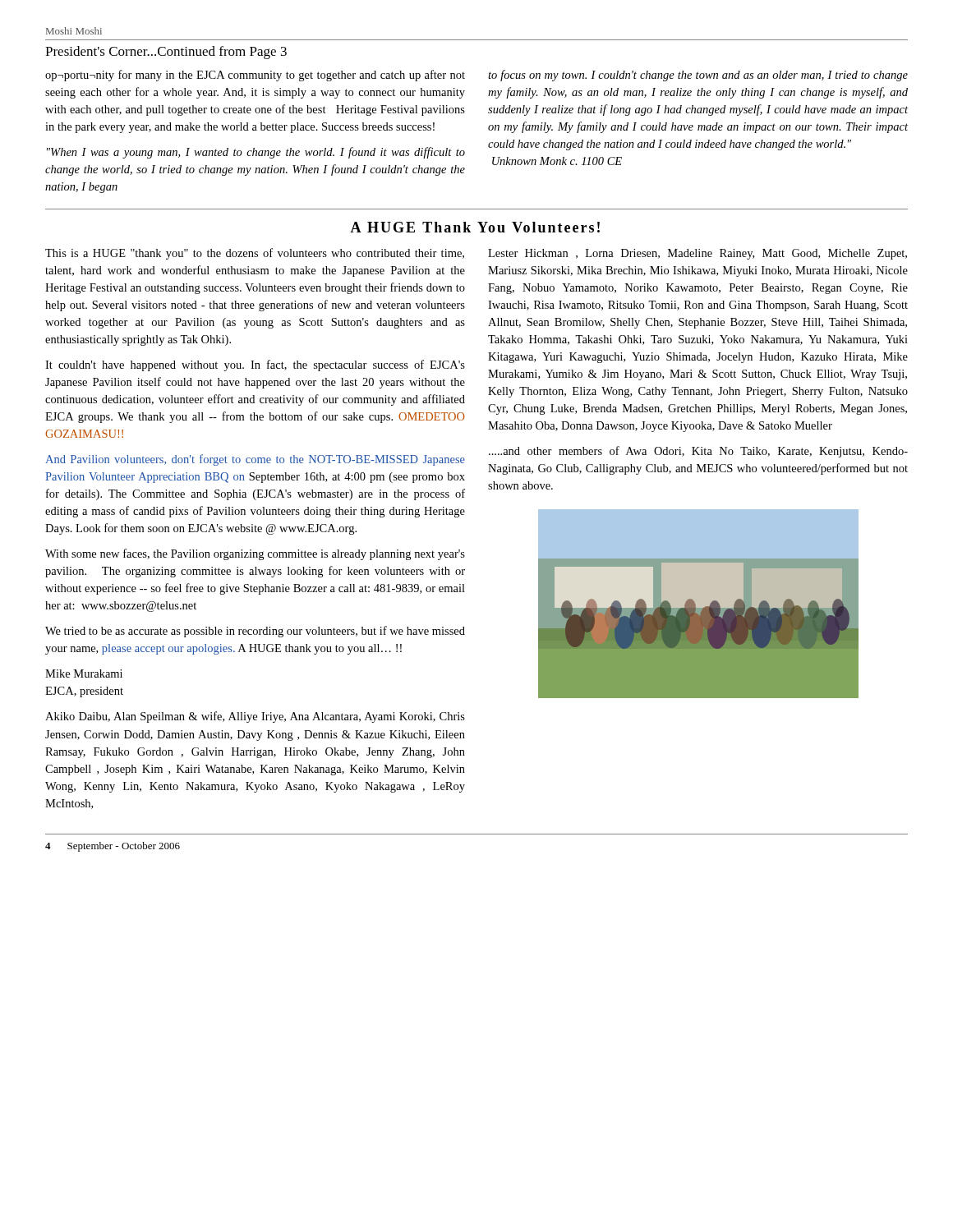Find the block on this page that starts "This is a HUGE"

255,528
